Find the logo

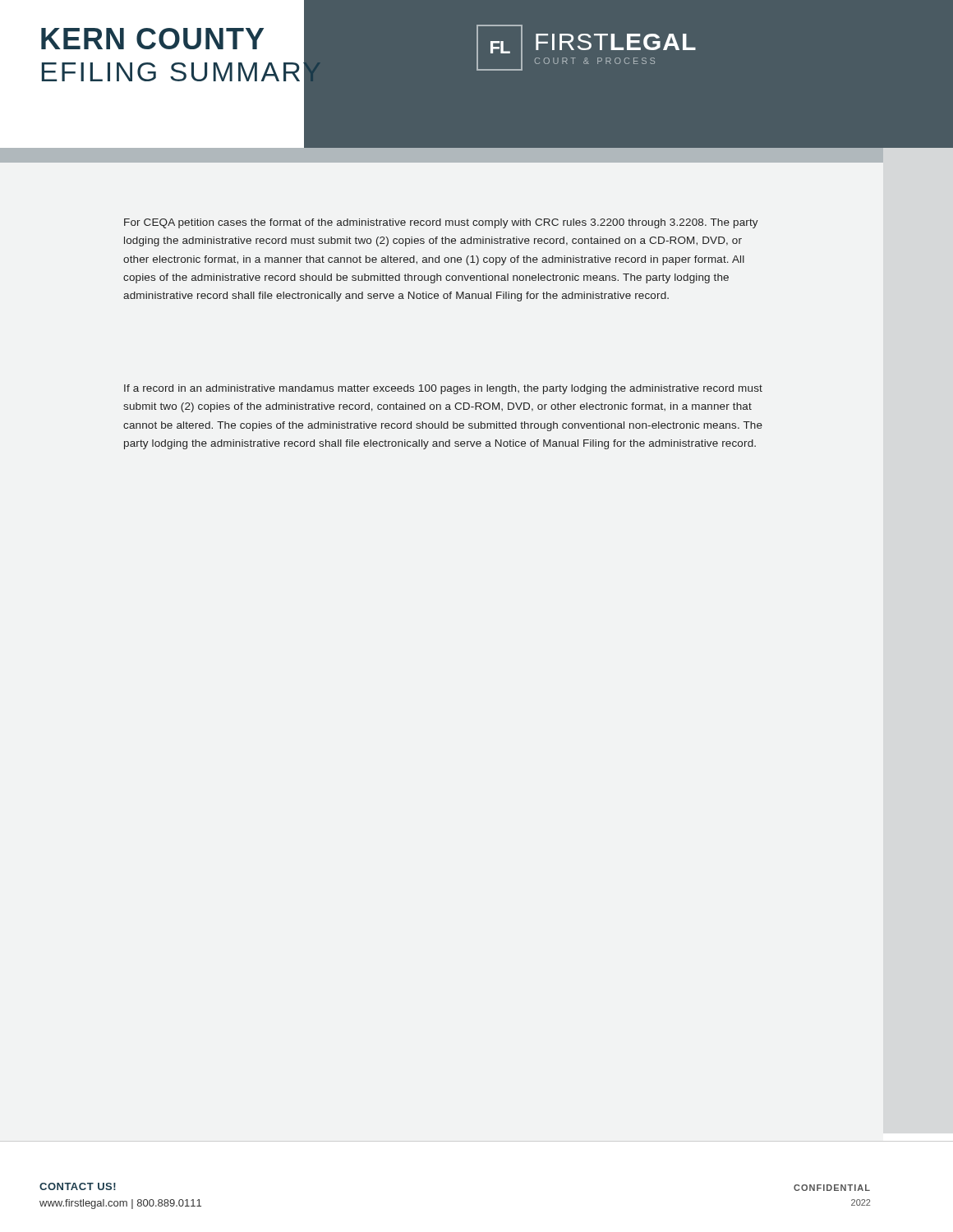point(587,48)
